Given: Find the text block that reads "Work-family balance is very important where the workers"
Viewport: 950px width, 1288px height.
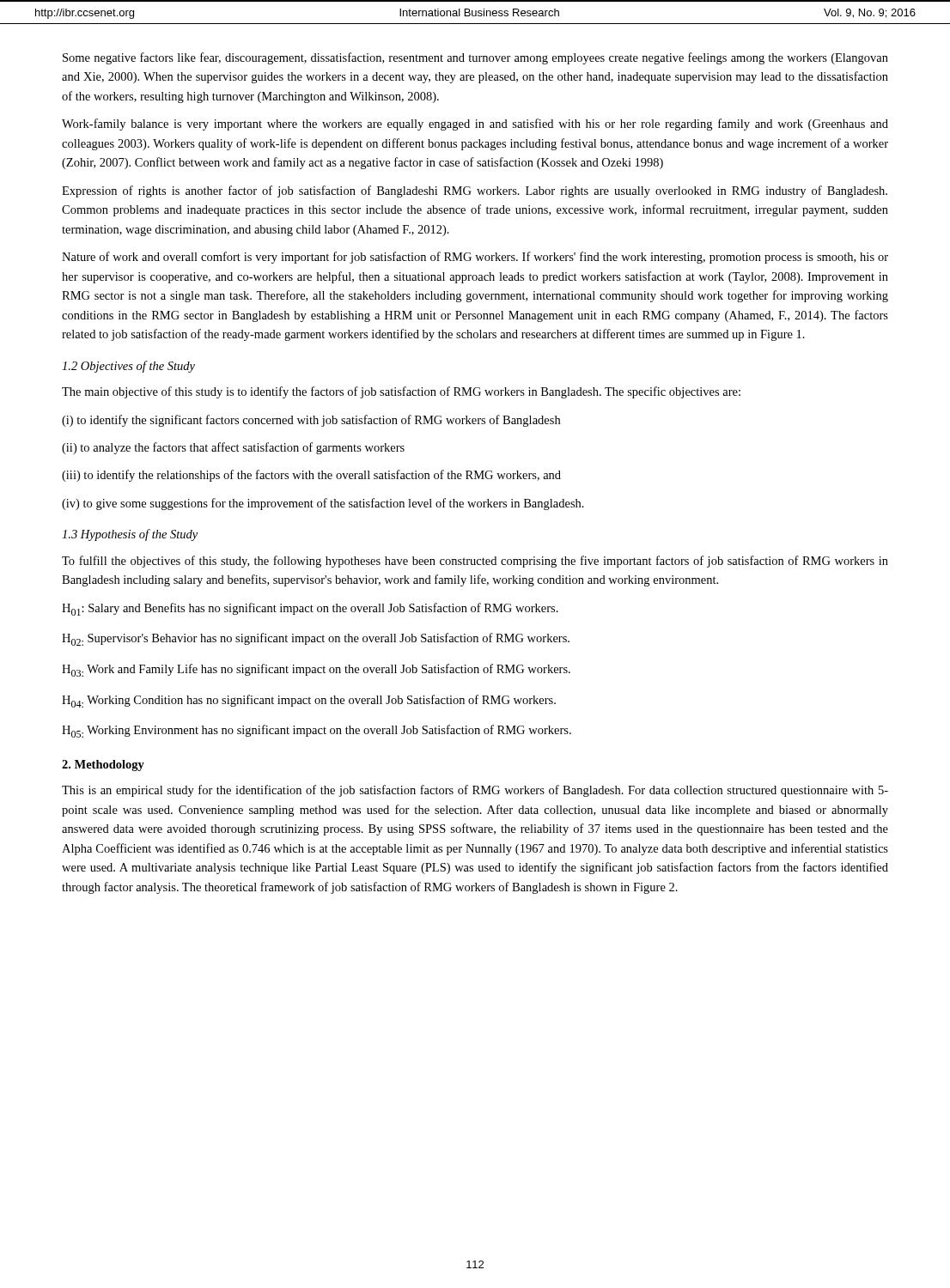Looking at the screenshot, I should 475,143.
